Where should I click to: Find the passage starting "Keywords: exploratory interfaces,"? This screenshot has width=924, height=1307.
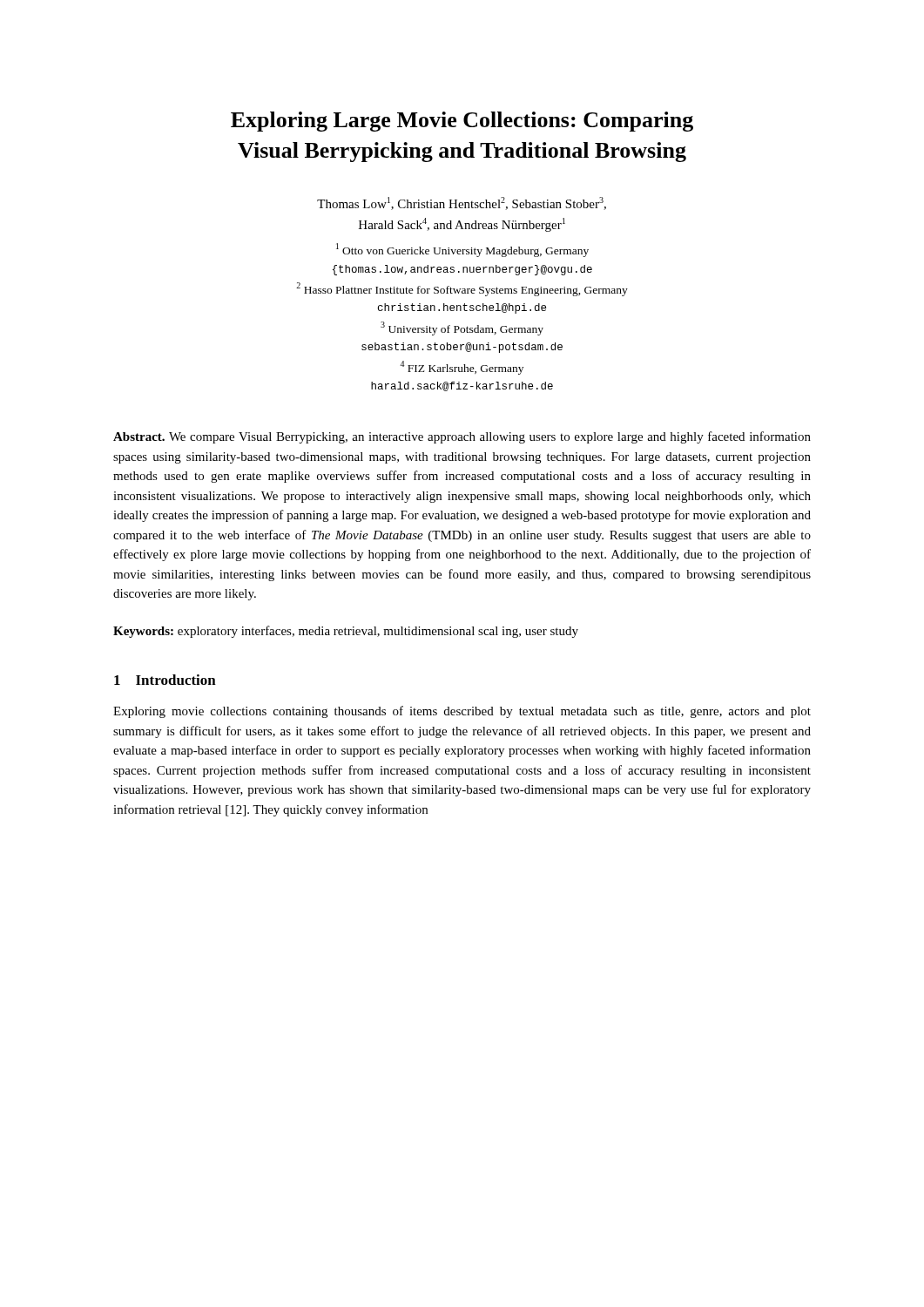[x=346, y=631]
